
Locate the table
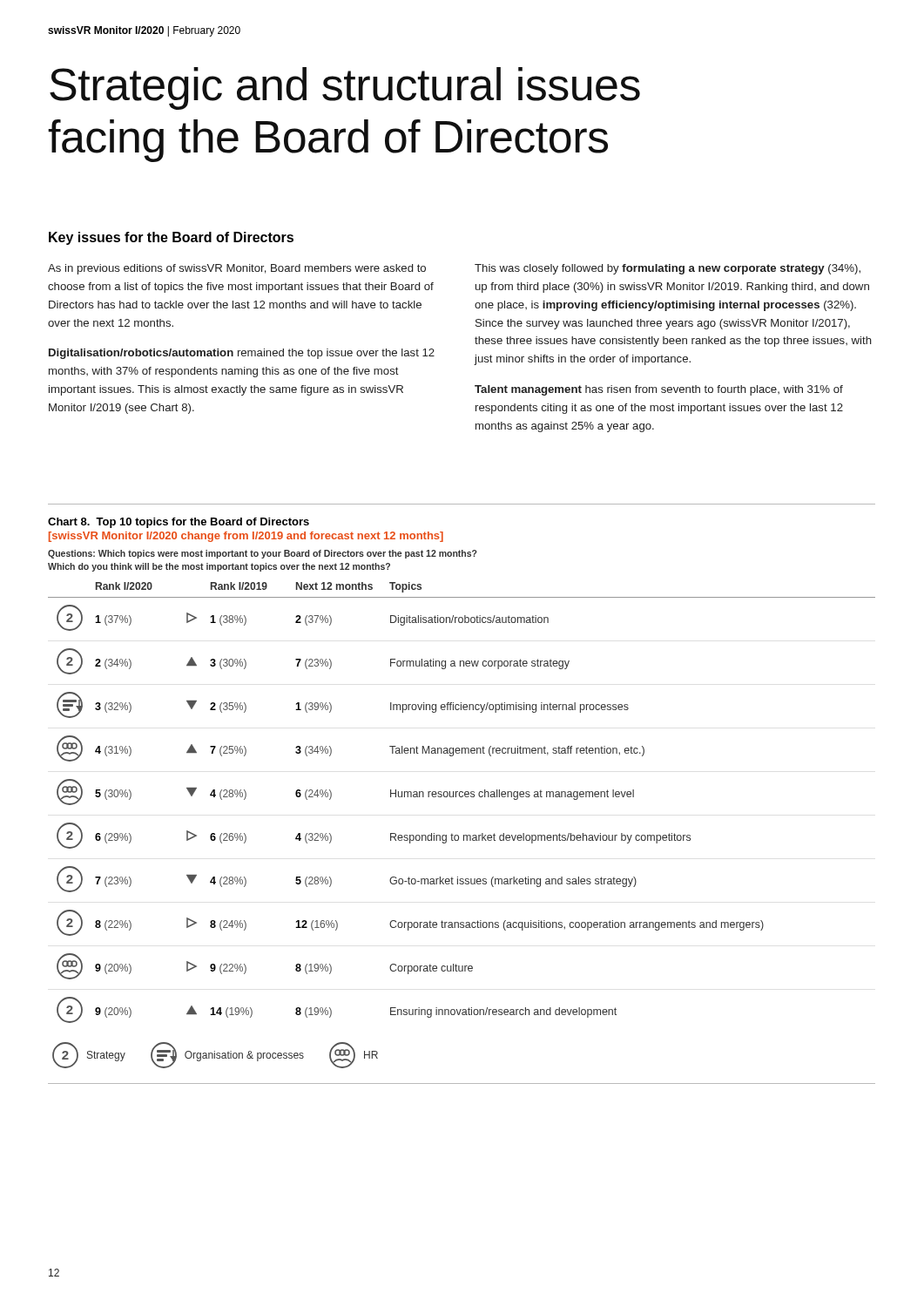pos(462,825)
